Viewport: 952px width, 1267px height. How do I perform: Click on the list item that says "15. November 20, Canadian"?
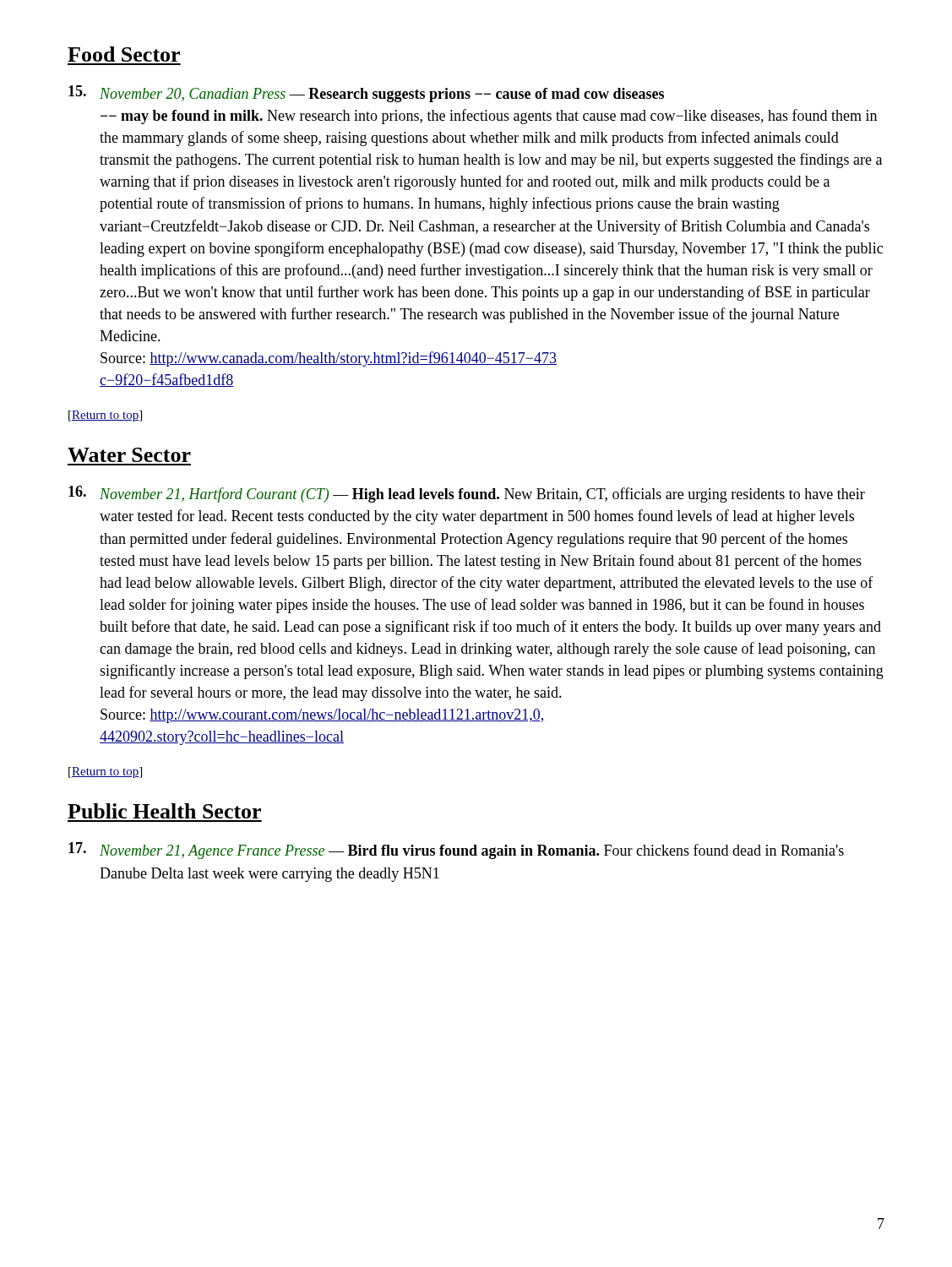[x=476, y=237]
